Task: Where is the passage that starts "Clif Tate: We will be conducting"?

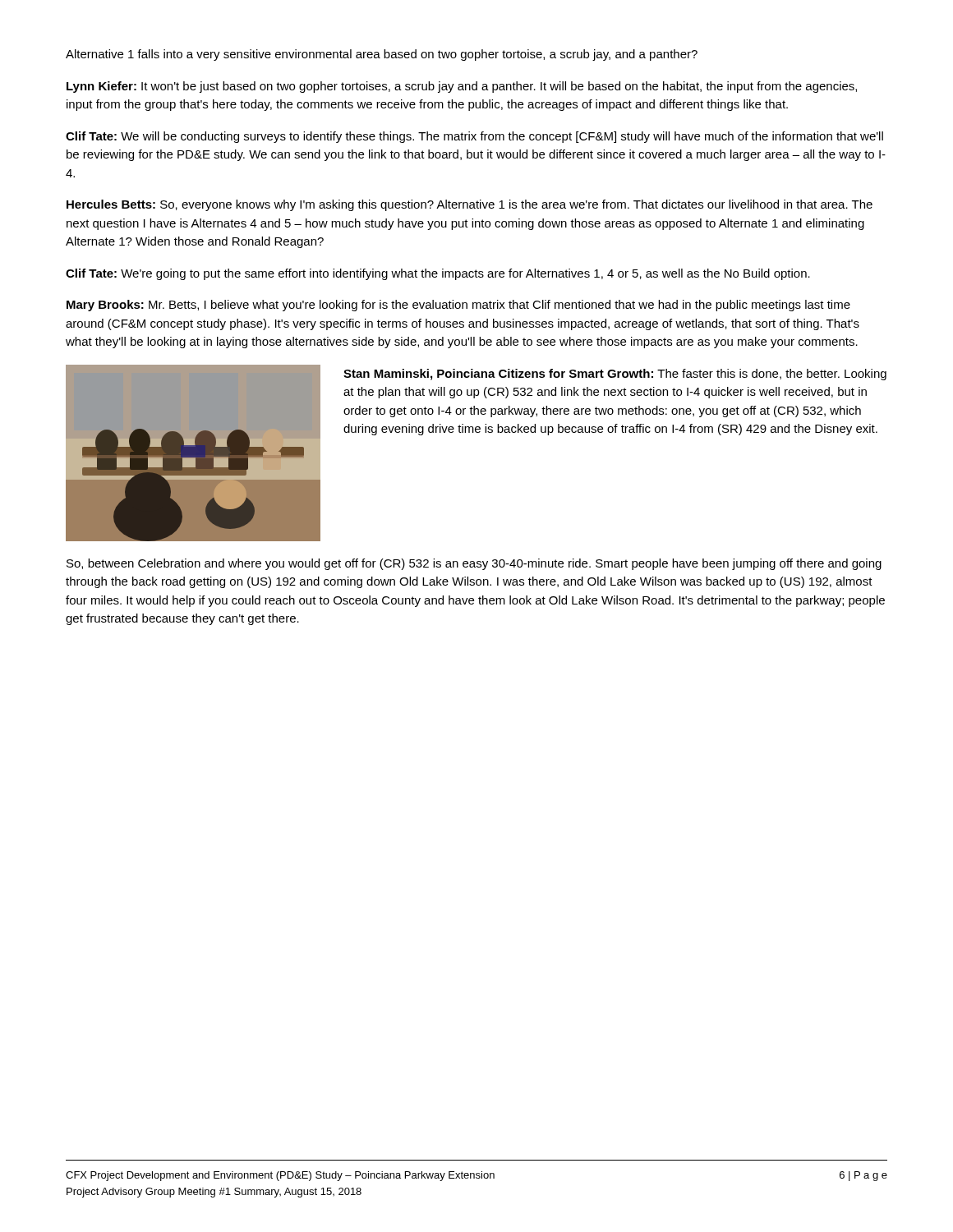Action: (x=476, y=154)
